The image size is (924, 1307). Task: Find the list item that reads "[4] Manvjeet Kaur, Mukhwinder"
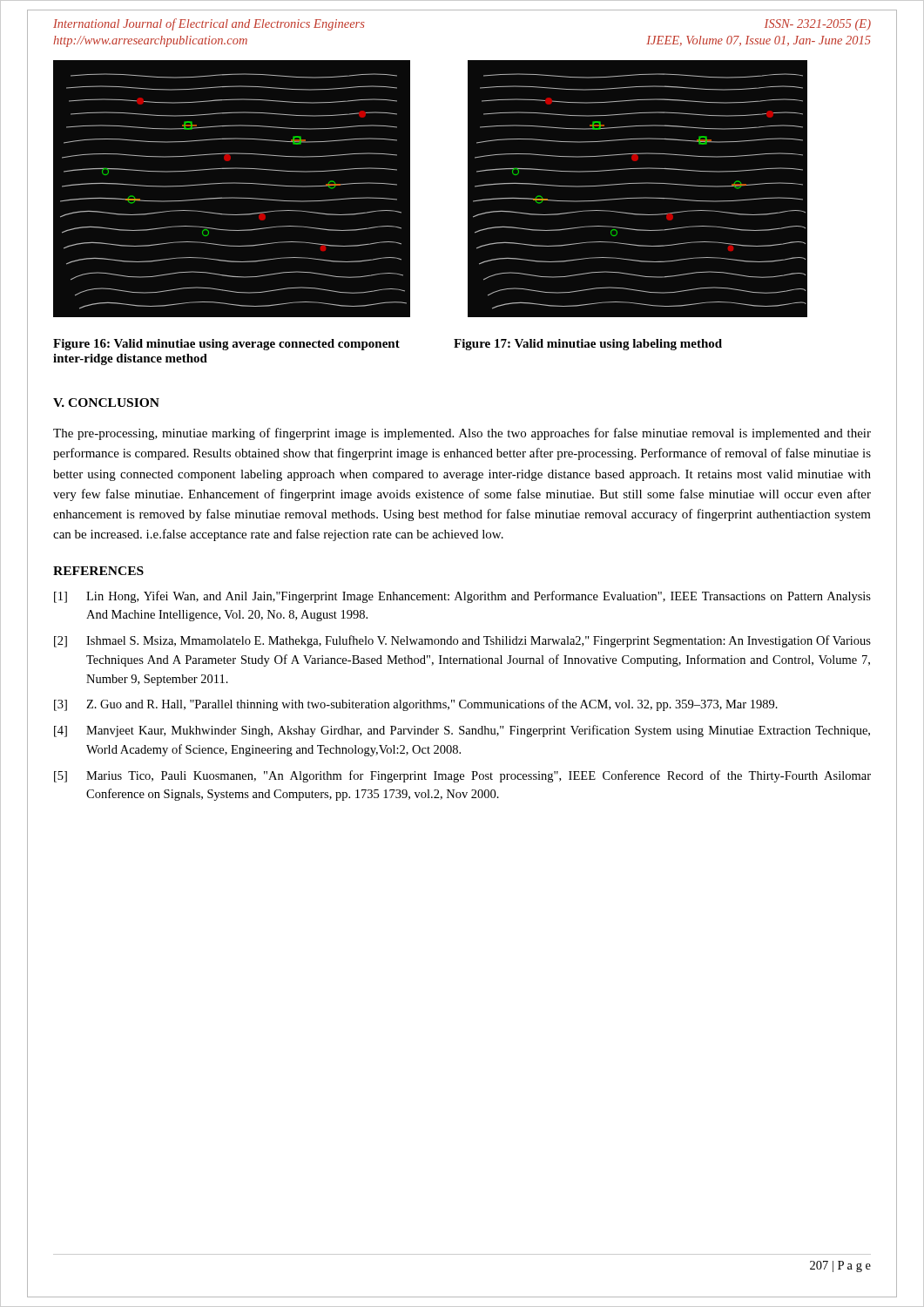tap(462, 740)
